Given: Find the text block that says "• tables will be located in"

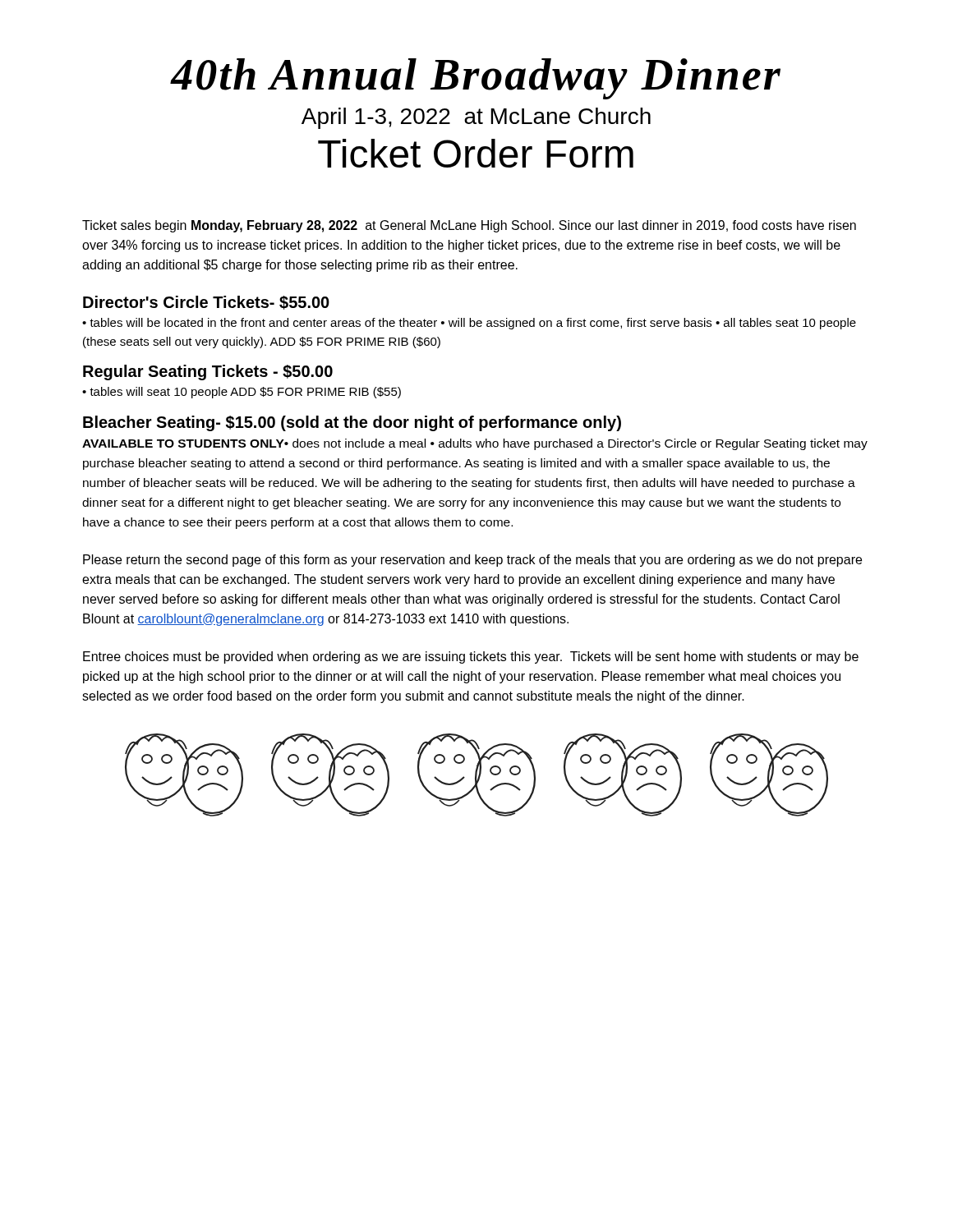Looking at the screenshot, I should (x=469, y=332).
